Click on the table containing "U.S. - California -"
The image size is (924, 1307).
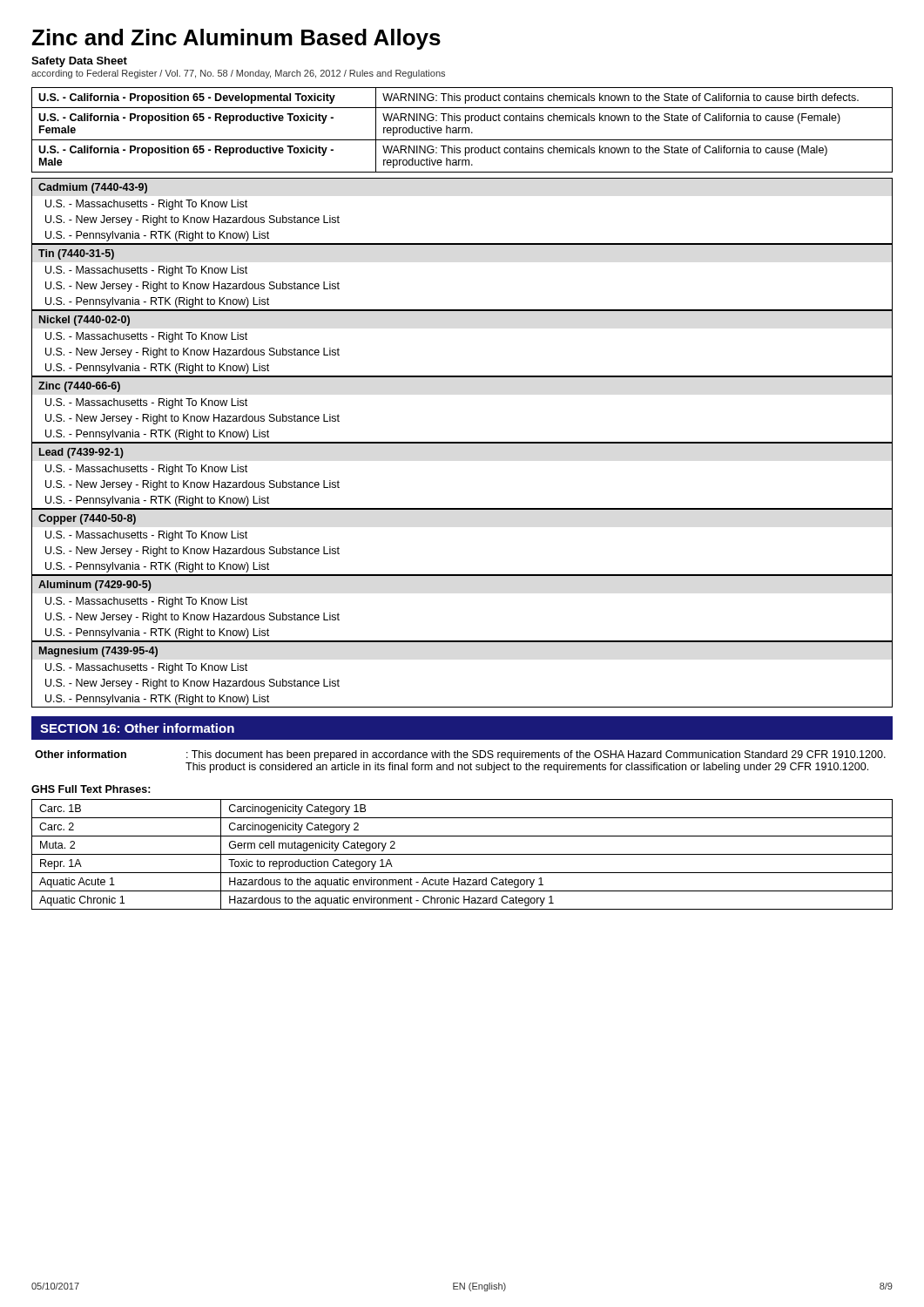[x=462, y=130]
